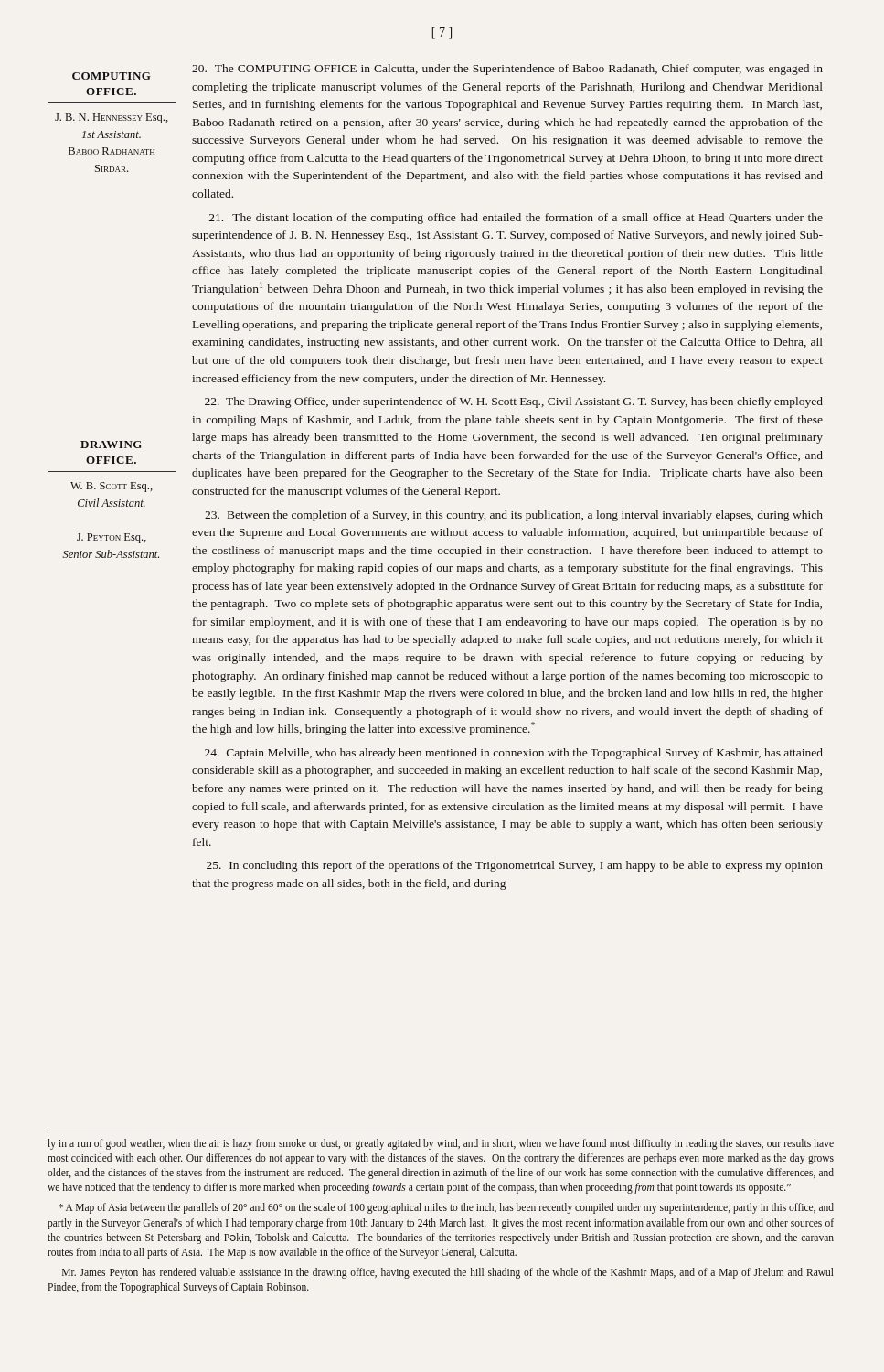This screenshot has width=884, height=1372.
Task: Find the text block containing "The distant location of the computing"
Action: pos(507,298)
